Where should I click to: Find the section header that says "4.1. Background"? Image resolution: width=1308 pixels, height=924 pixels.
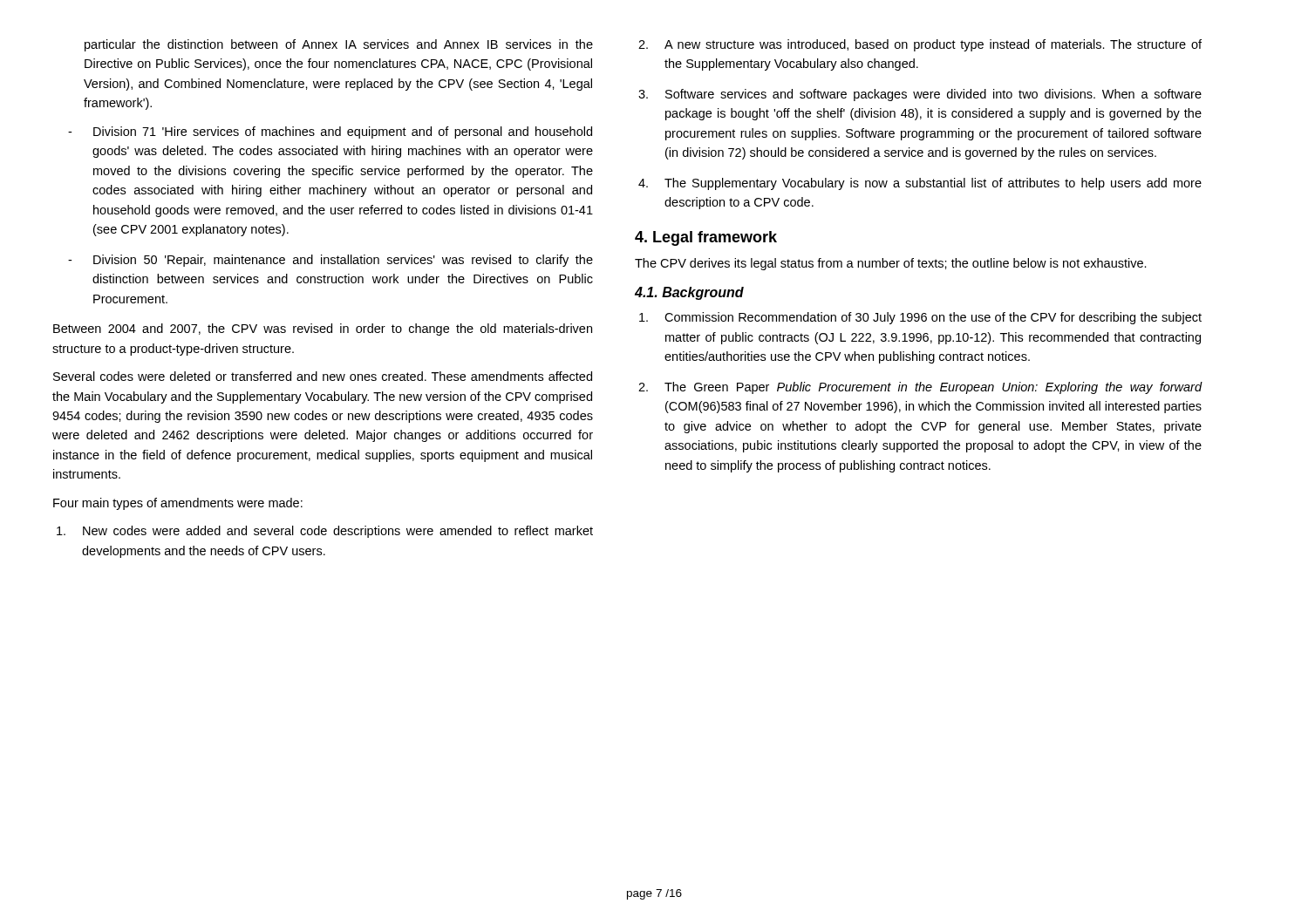[x=689, y=293]
